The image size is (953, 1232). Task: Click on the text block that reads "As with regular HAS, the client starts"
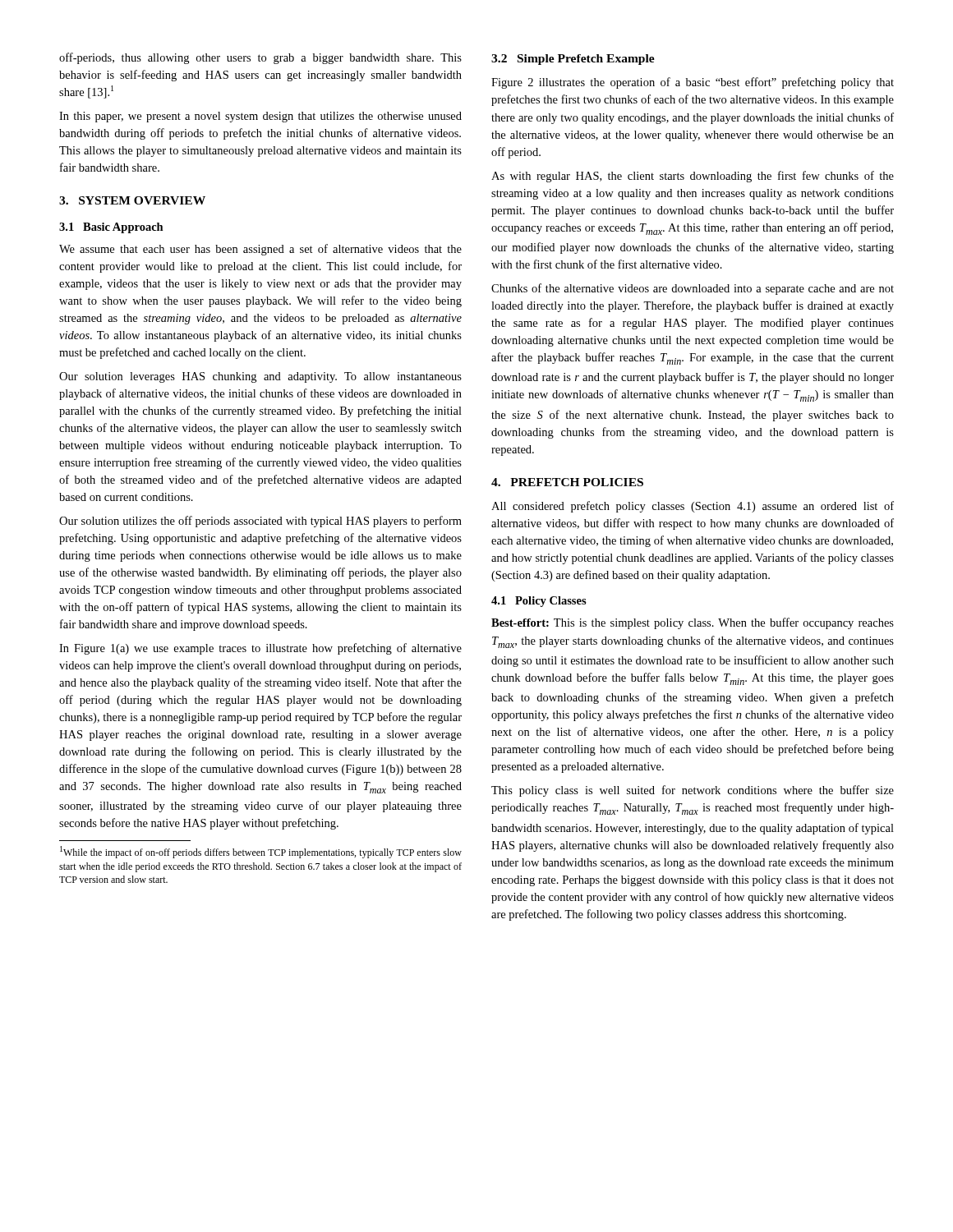point(693,220)
